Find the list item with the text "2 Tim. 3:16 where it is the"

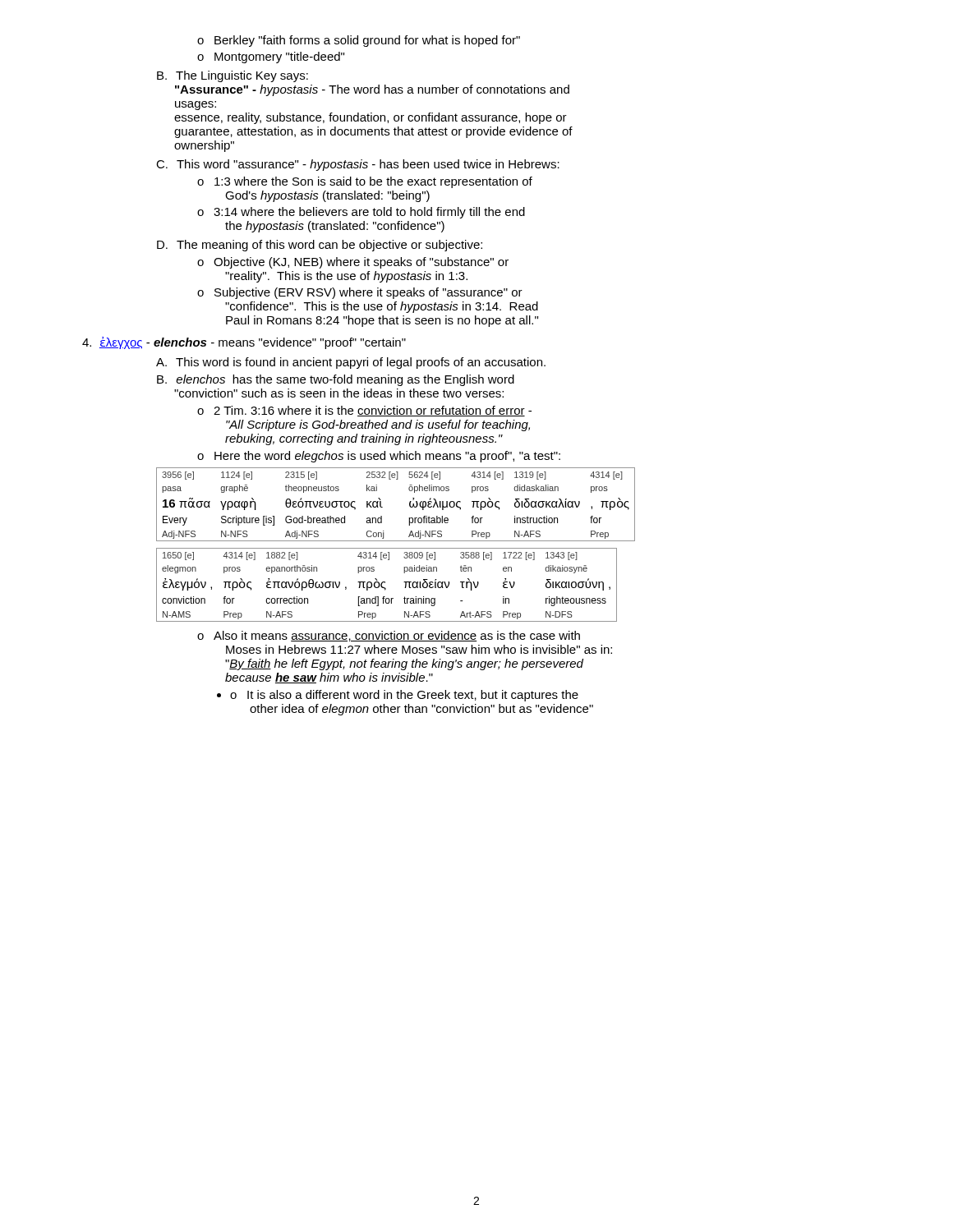364,411
